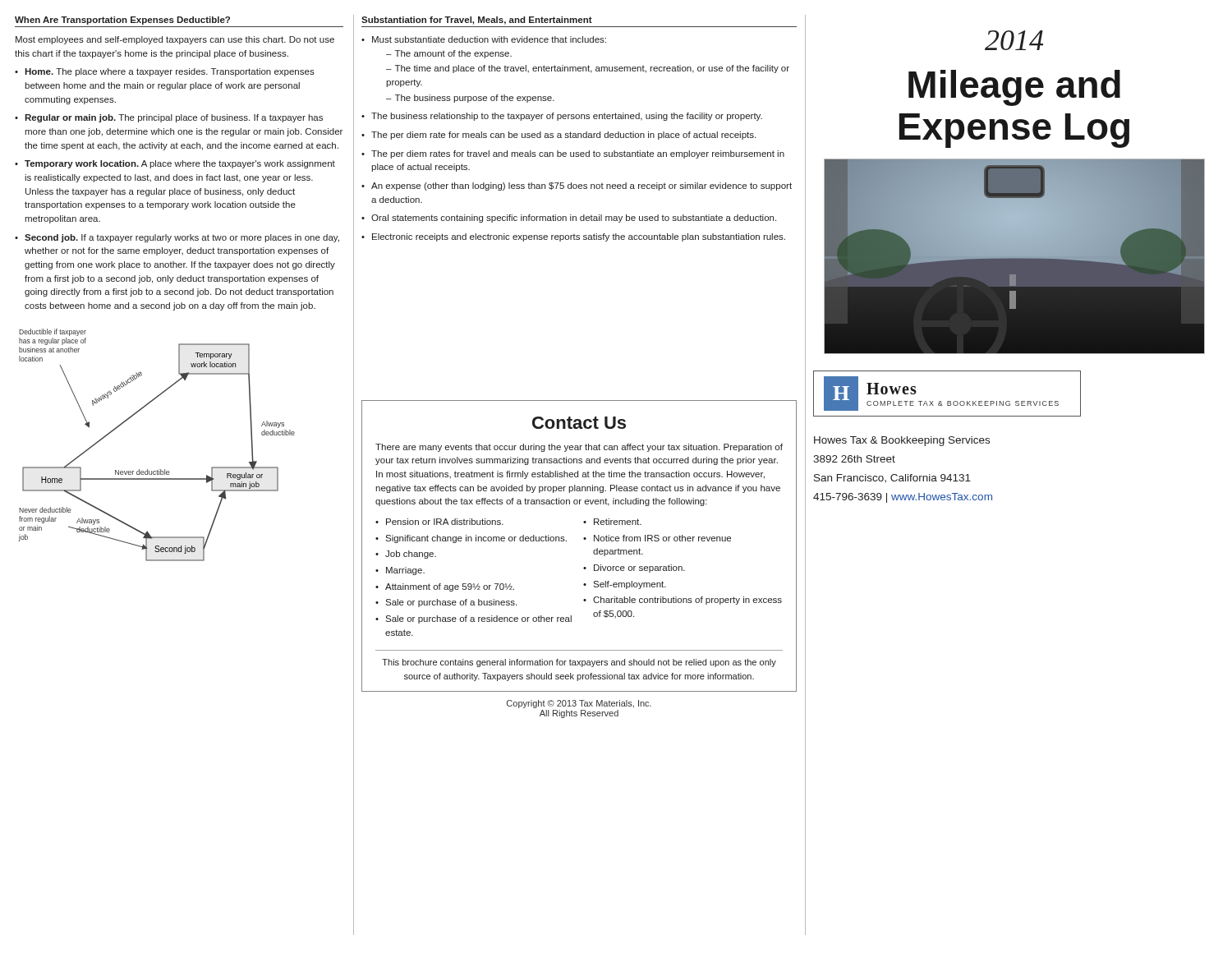1232x953 pixels.
Task: Find the region starting "This brochure contains general information for"
Action: pos(579,669)
